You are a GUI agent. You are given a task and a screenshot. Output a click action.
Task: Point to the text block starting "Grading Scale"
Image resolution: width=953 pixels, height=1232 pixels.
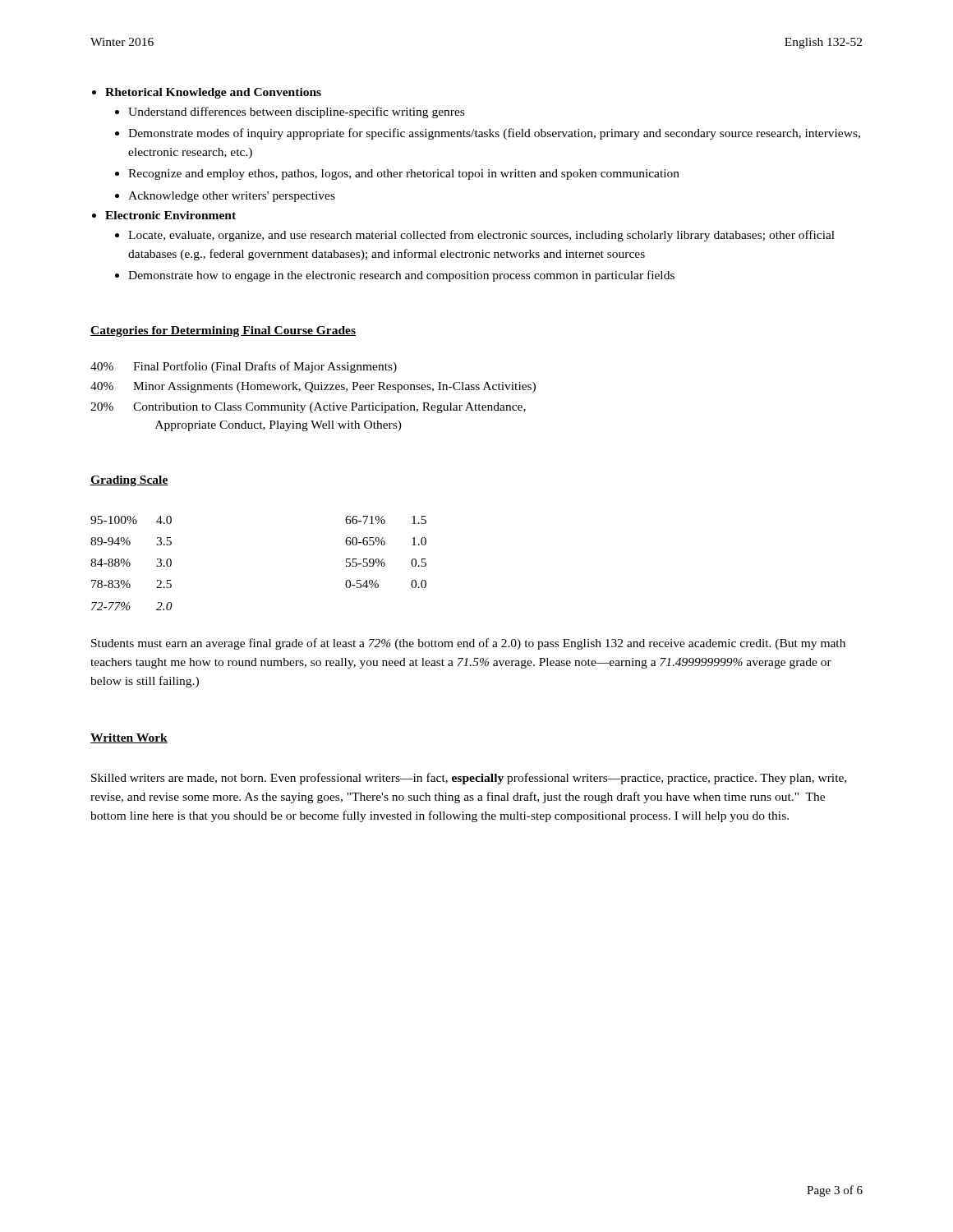tap(129, 479)
